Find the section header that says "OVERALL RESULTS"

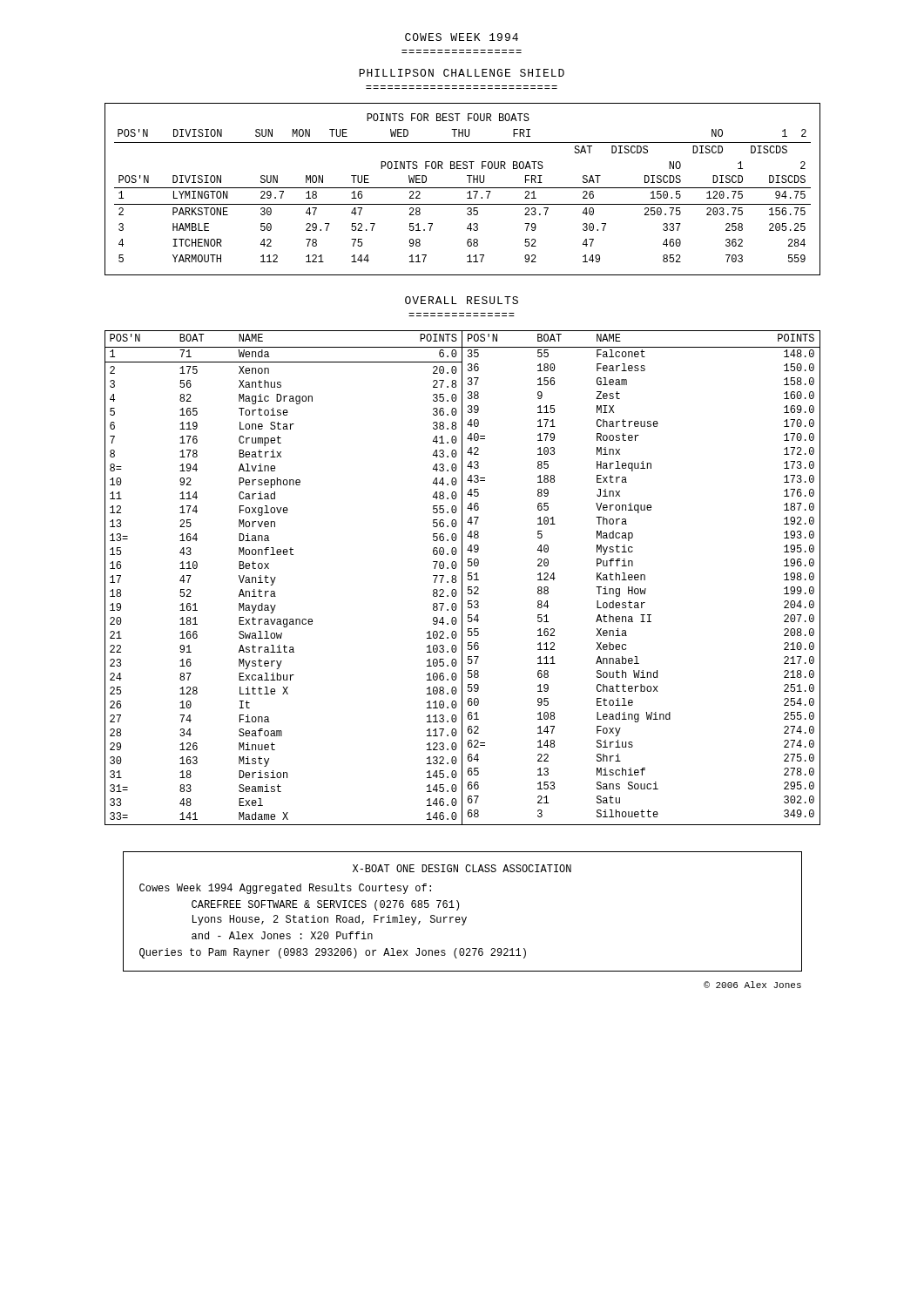point(462,301)
